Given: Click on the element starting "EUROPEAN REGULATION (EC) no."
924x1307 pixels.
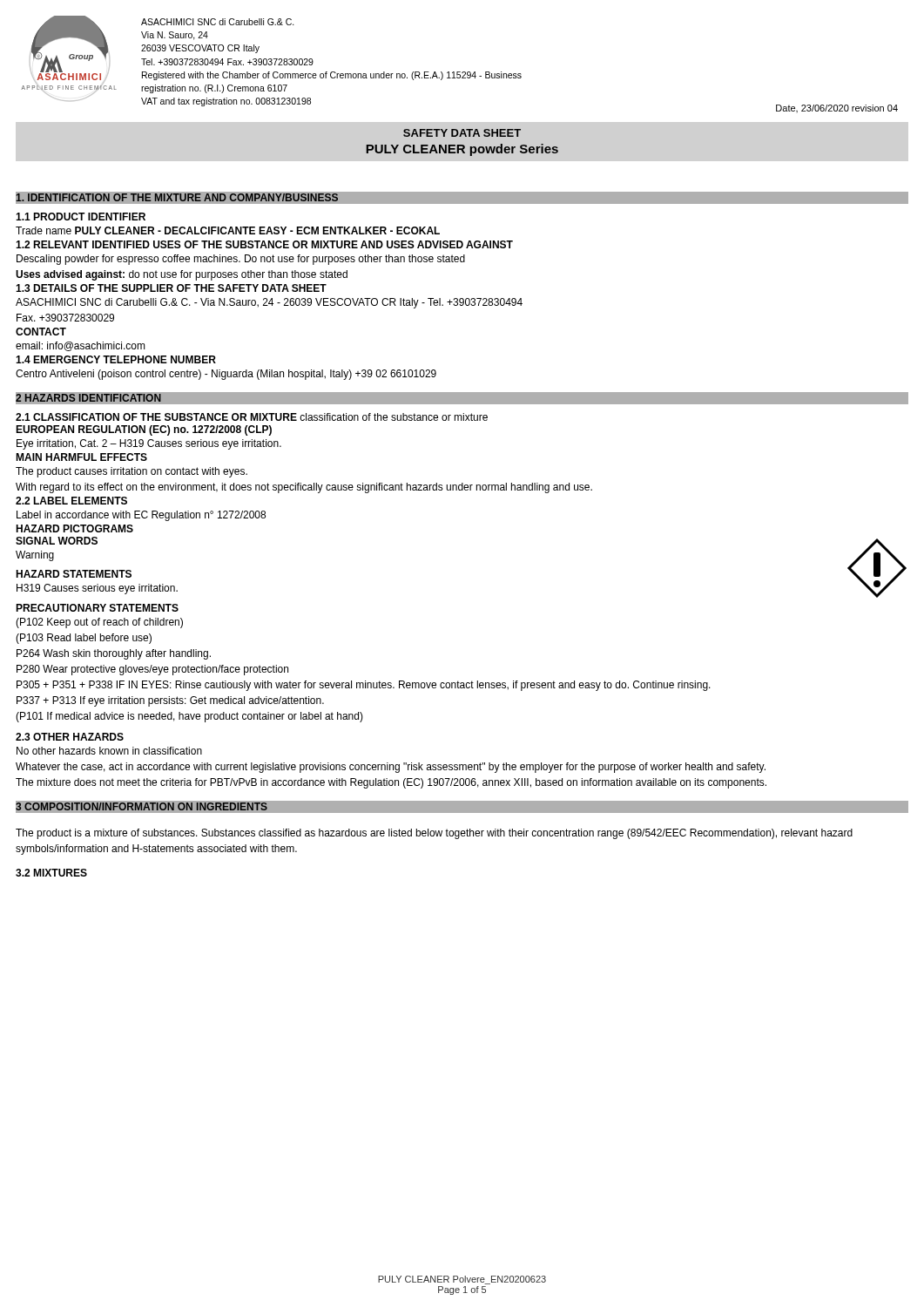Looking at the screenshot, I should 144,430.
